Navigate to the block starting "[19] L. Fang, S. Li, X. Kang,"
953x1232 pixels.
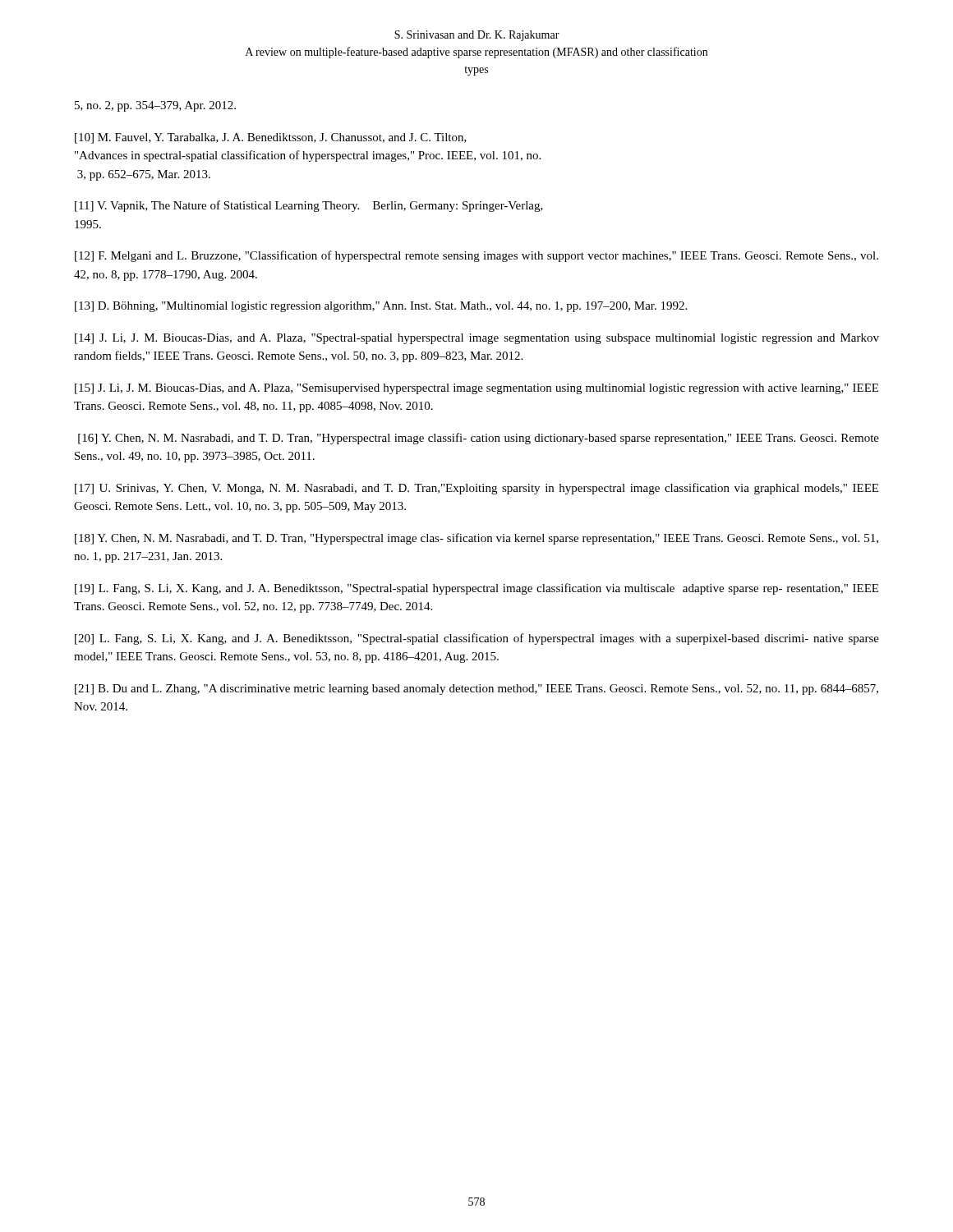(x=476, y=597)
